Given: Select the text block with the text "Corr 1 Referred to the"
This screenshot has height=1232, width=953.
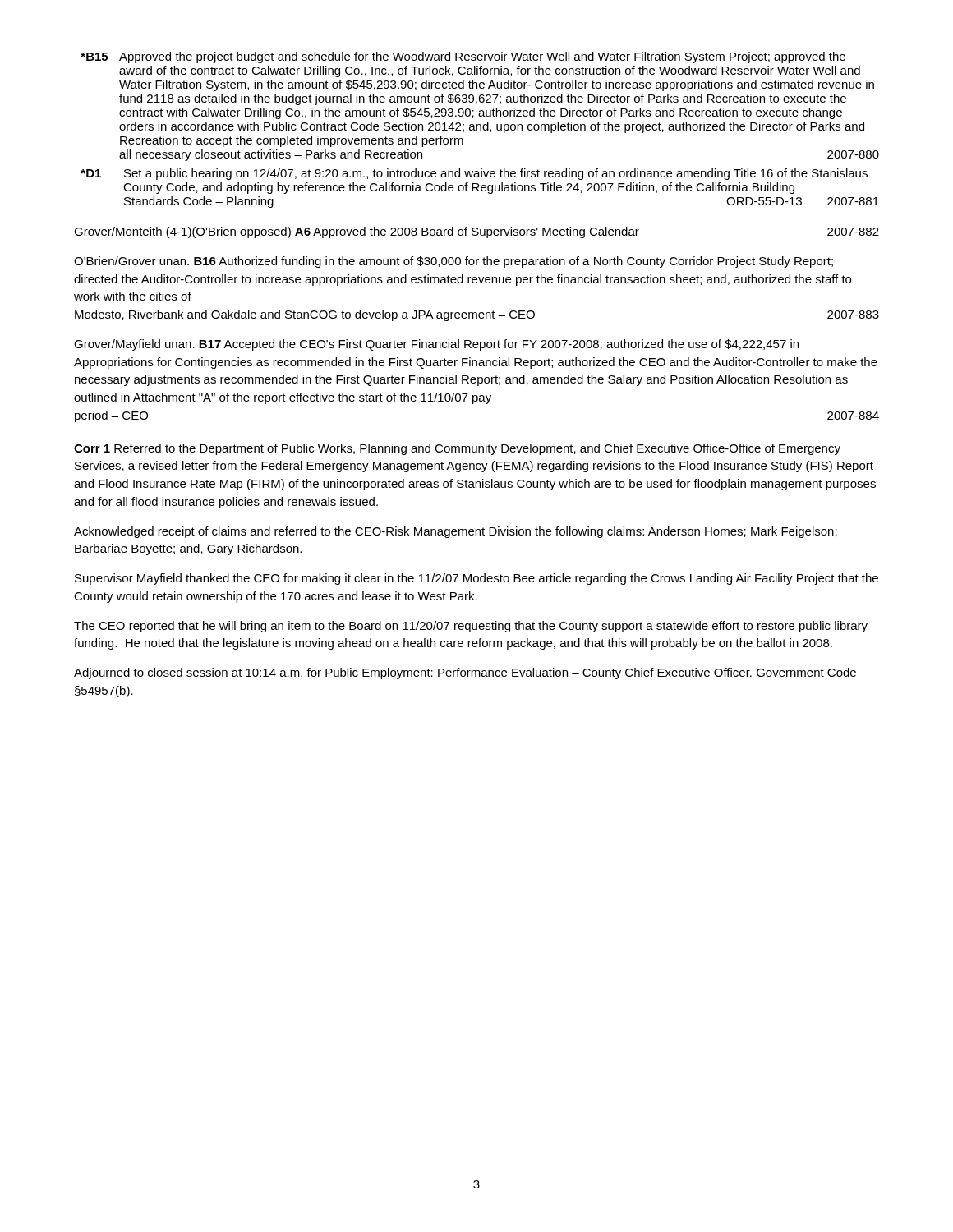Looking at the screenshot, I should tap(475, 474).
